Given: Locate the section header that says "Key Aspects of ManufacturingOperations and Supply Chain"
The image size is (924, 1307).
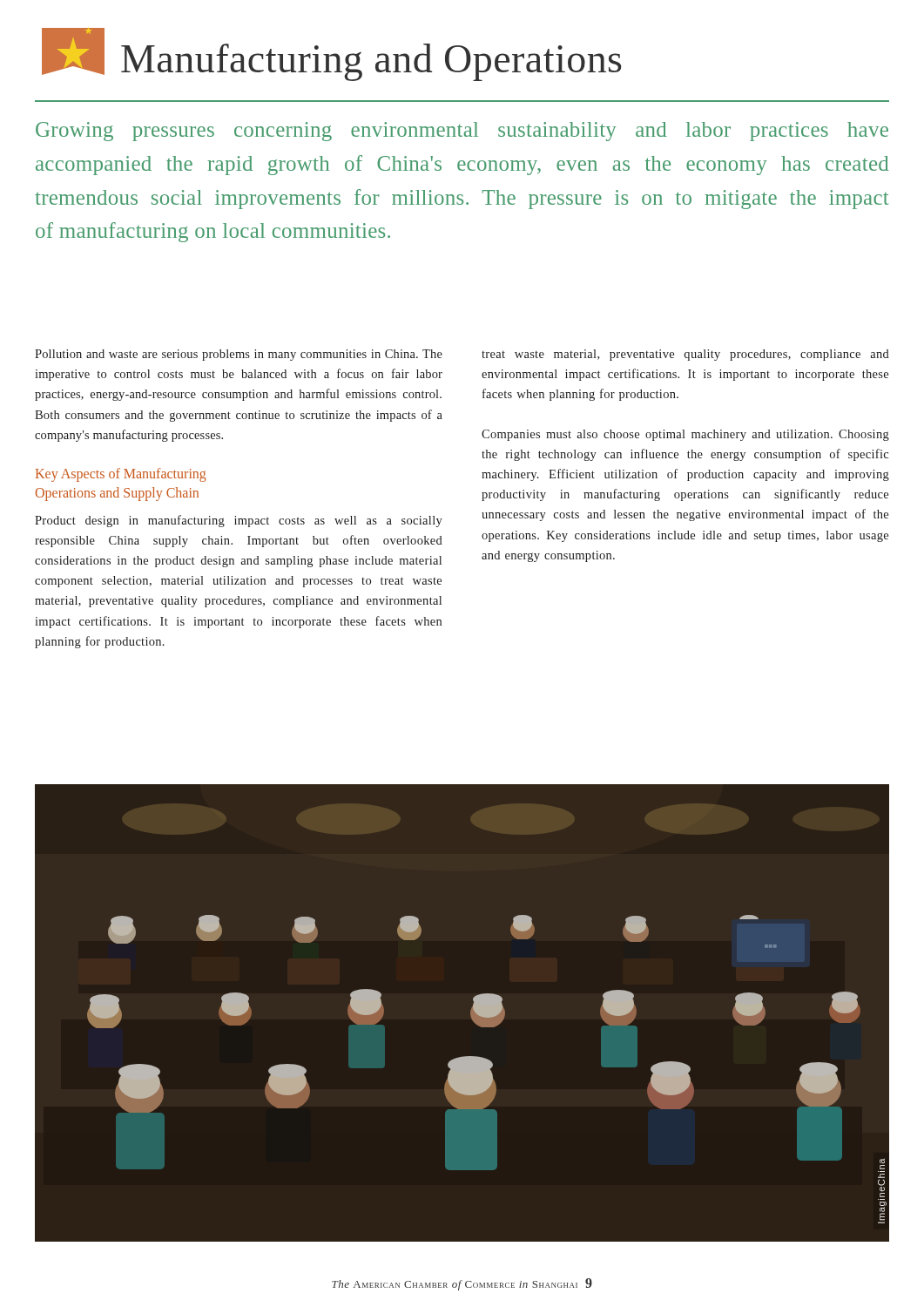Looking at the screenshot, I should [121, 483].
